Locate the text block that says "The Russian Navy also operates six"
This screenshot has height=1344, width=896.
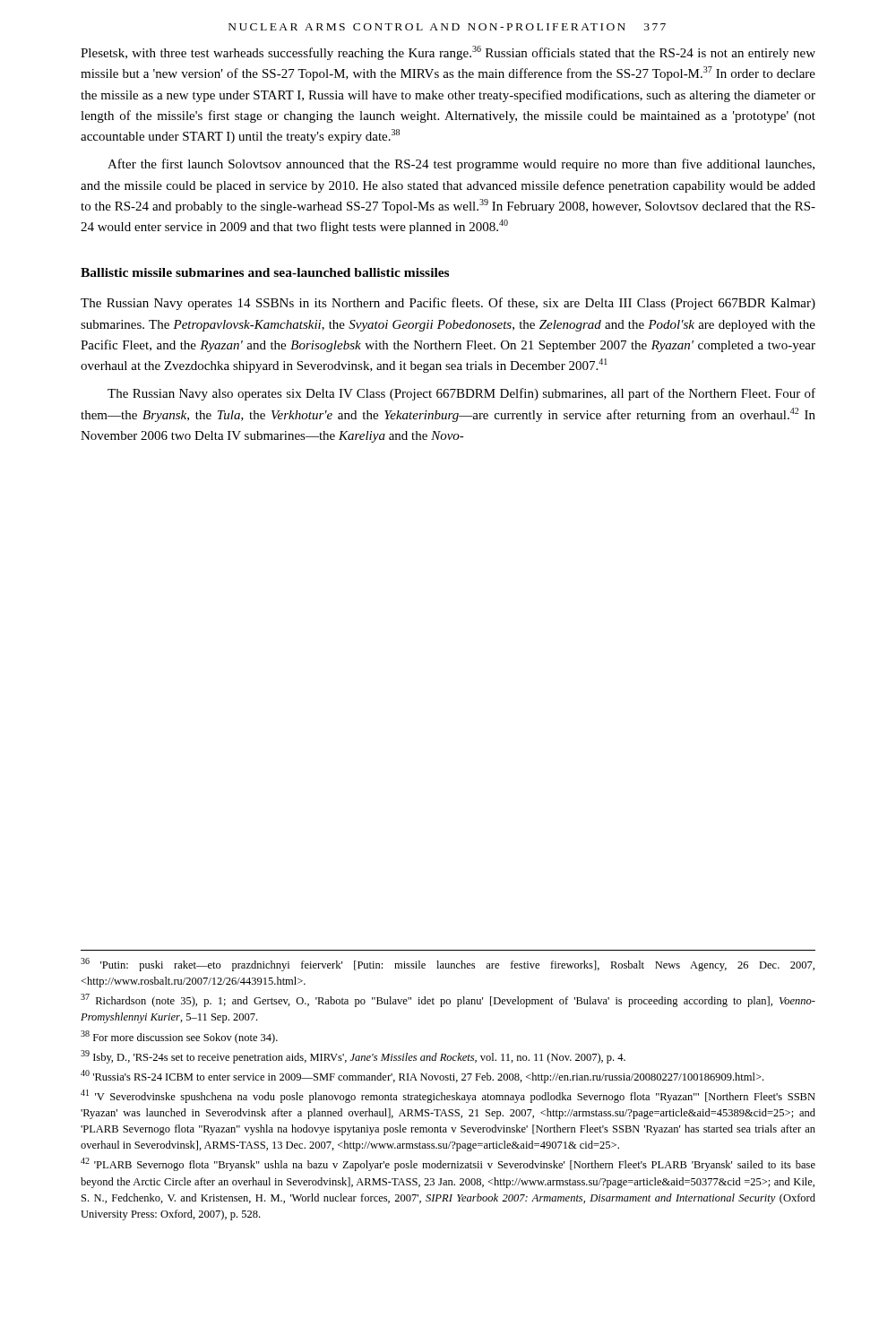tap(448, 415)
